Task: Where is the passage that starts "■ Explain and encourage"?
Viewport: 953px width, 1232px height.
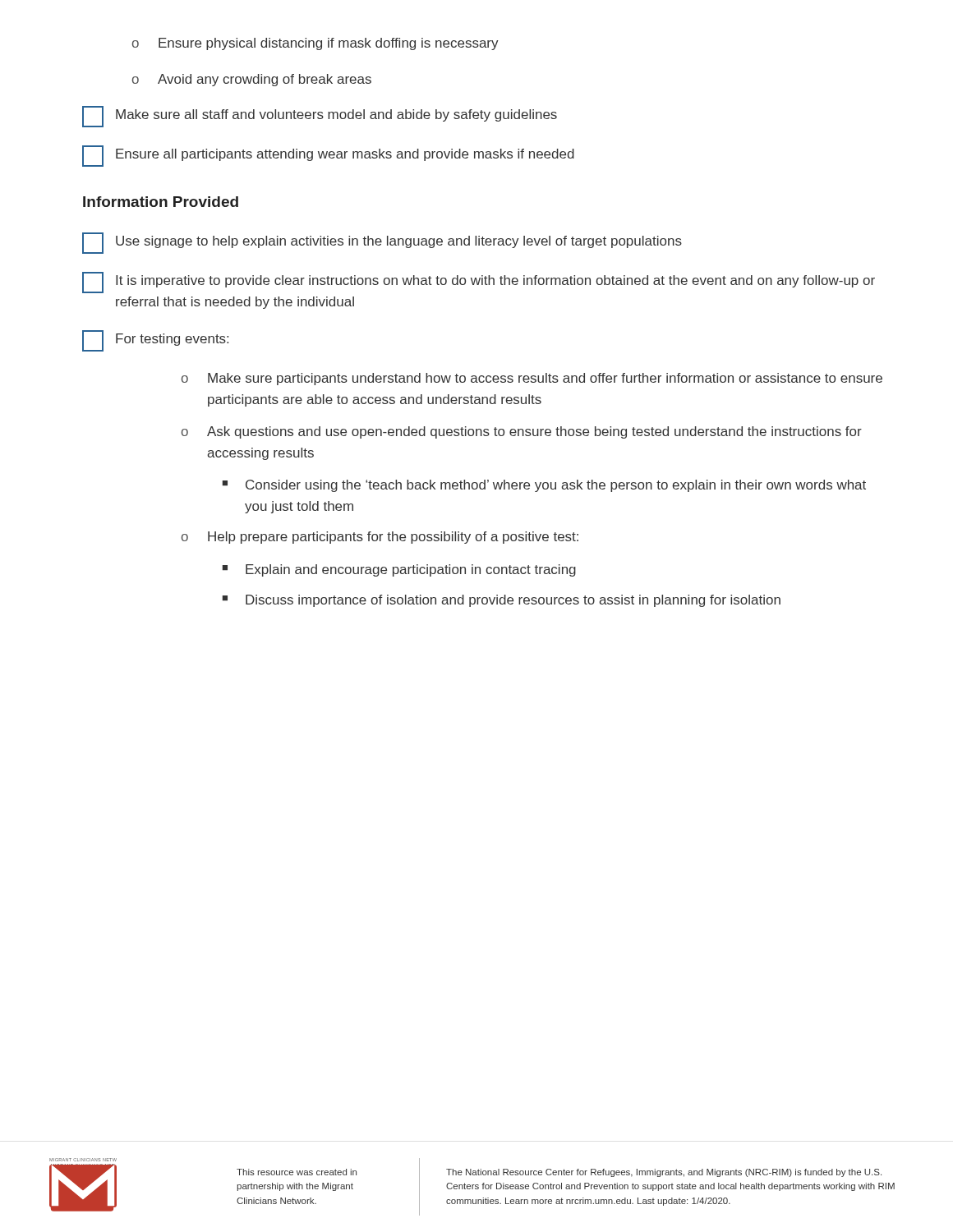Action: 399,569
